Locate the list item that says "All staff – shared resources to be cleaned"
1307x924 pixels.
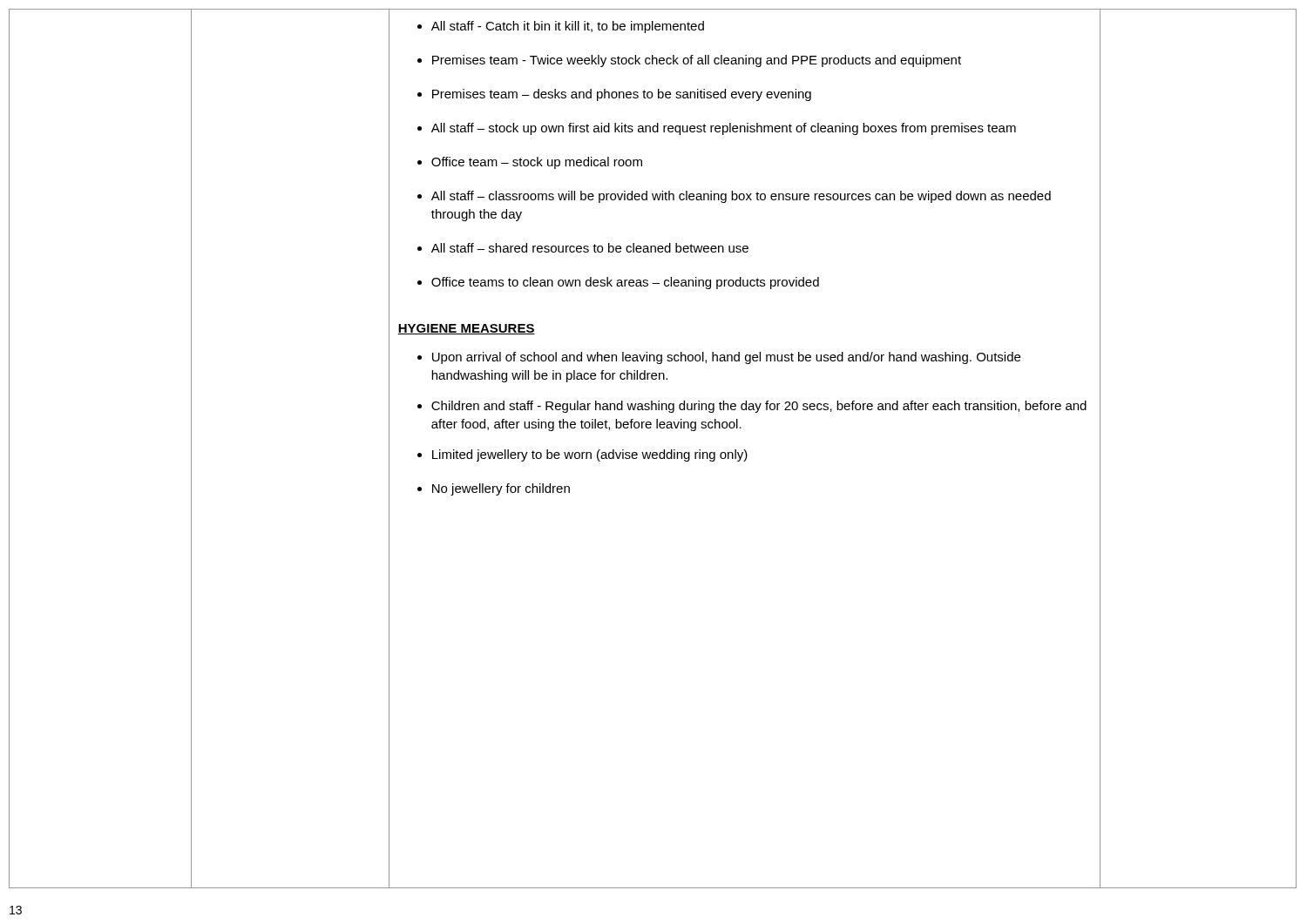click(x=590, y=248)
